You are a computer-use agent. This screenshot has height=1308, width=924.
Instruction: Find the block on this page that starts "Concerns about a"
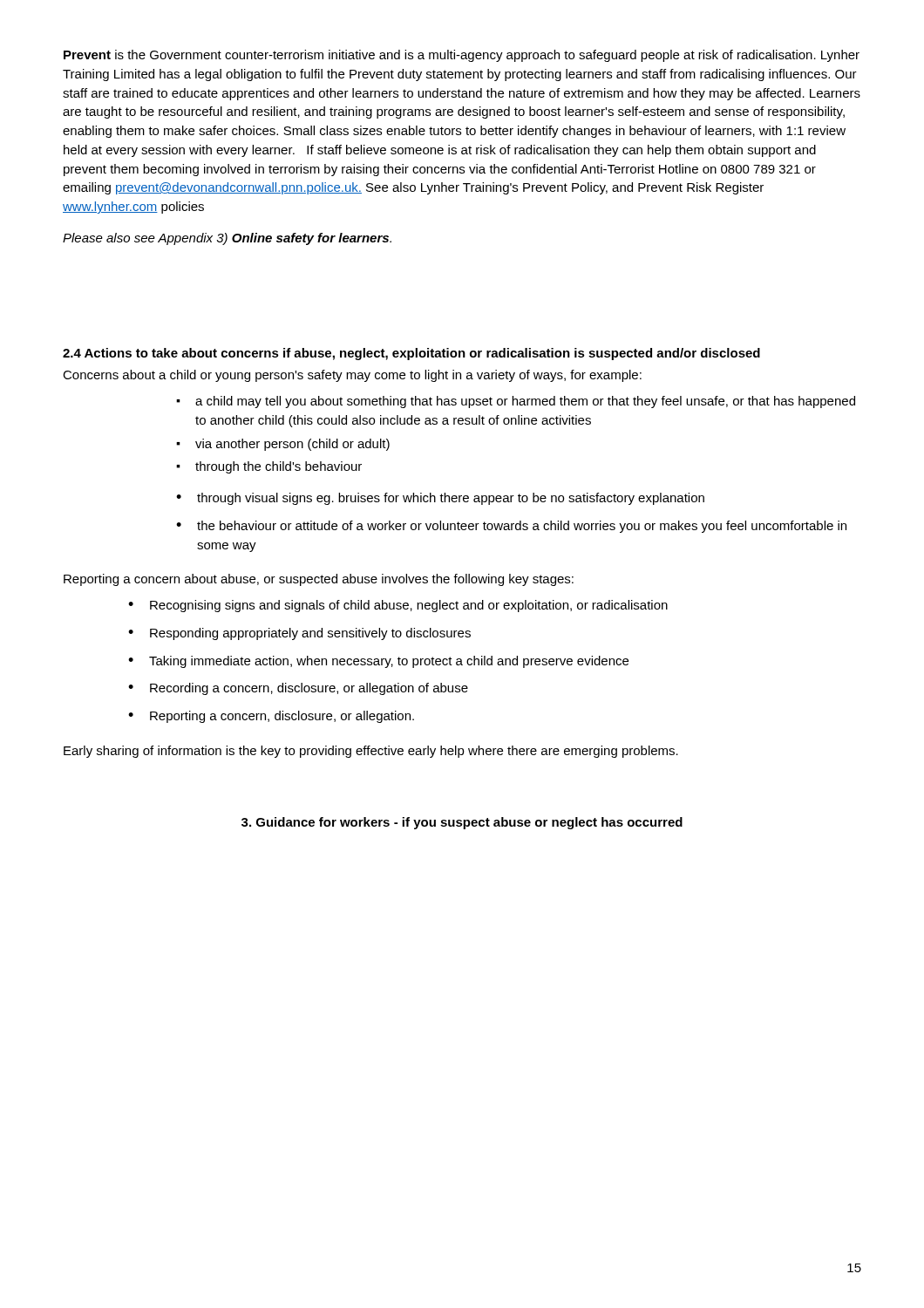pyautogui.click(x=353, y=375)
